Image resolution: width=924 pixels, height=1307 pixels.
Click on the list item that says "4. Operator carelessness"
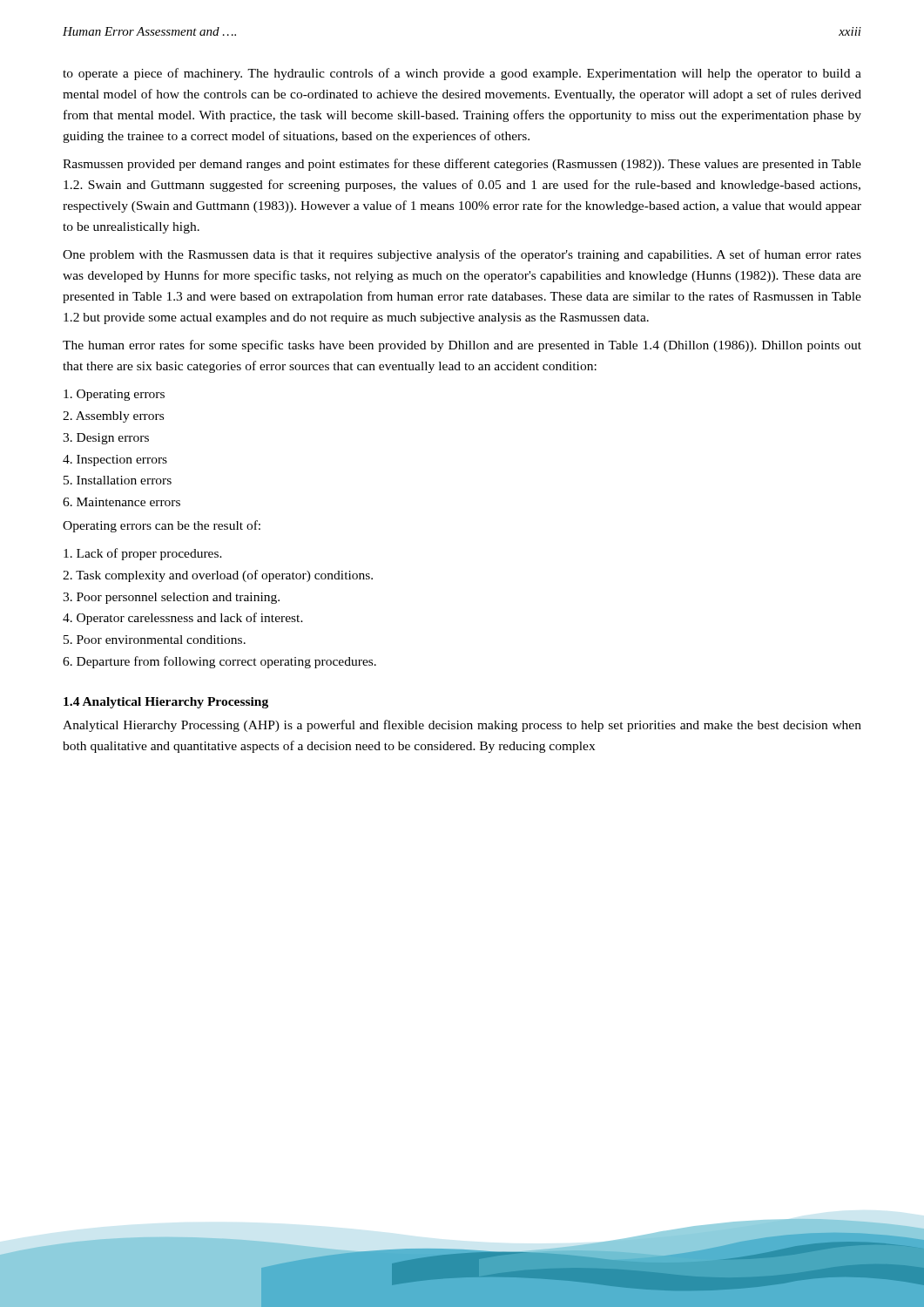pyautogui.click(x=183, y=618)
